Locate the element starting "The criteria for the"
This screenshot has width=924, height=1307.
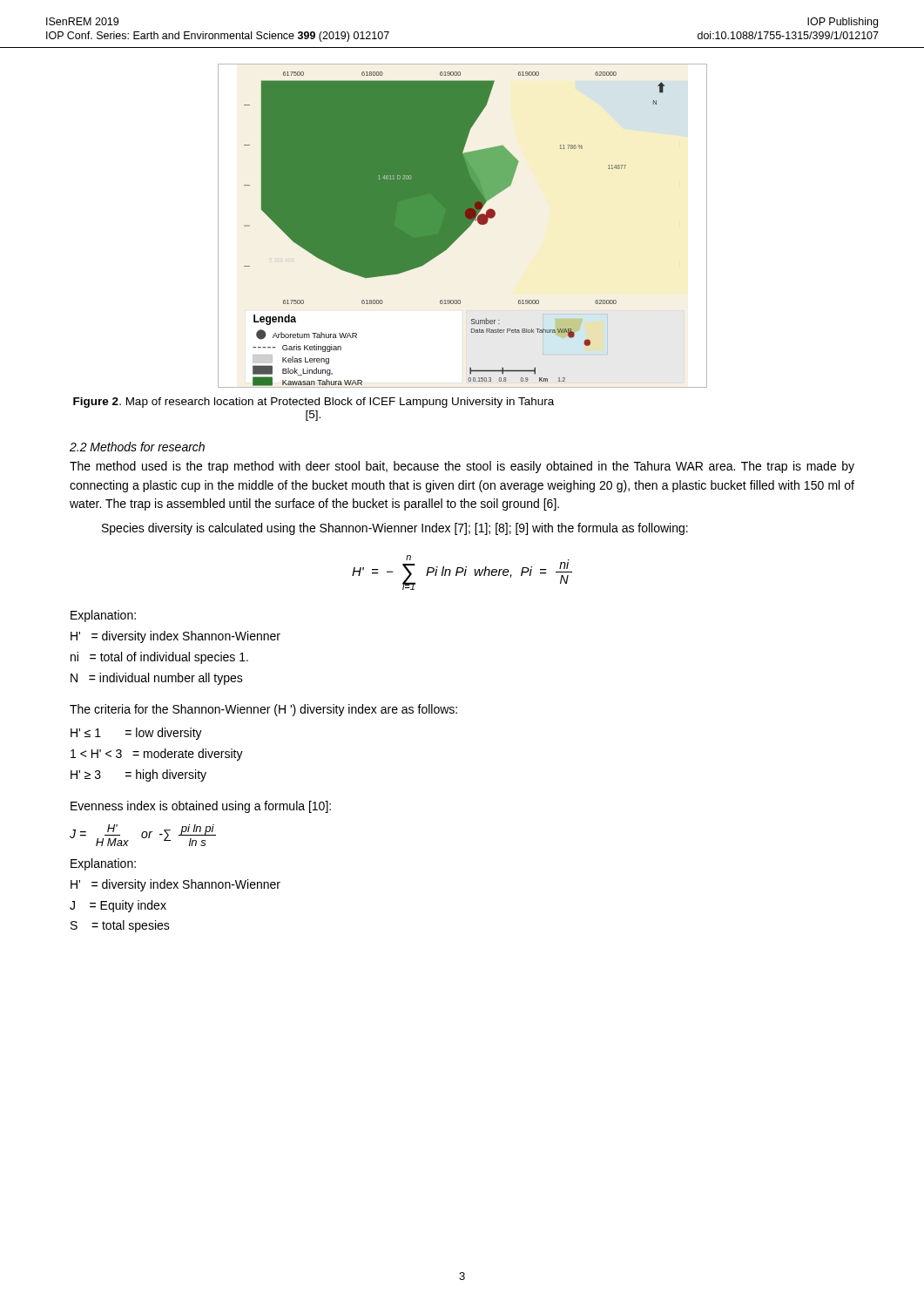264,710
